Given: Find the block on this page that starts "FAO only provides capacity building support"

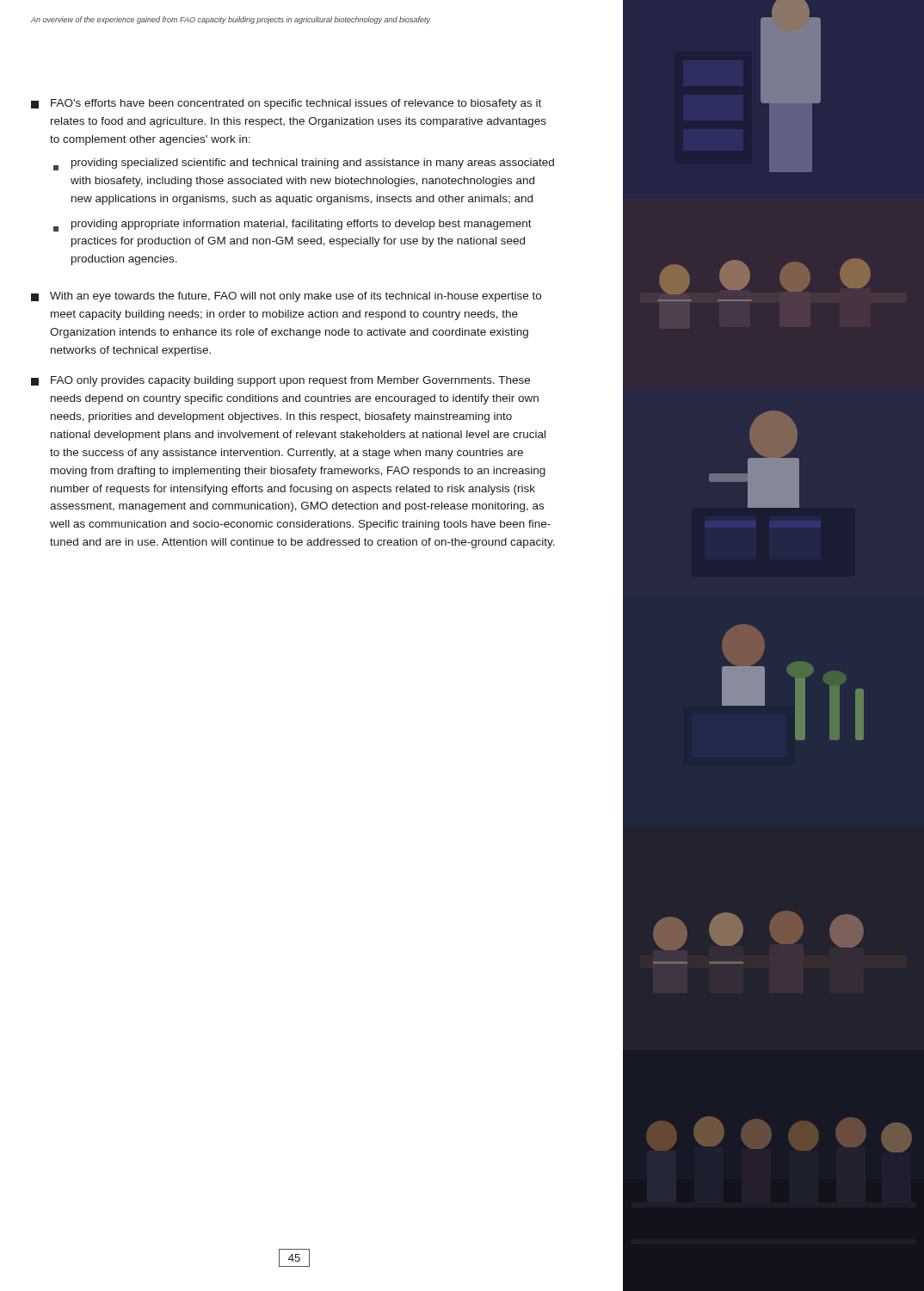Looking at the screenshot, I should pyautogui.click(x=293, y=462).
